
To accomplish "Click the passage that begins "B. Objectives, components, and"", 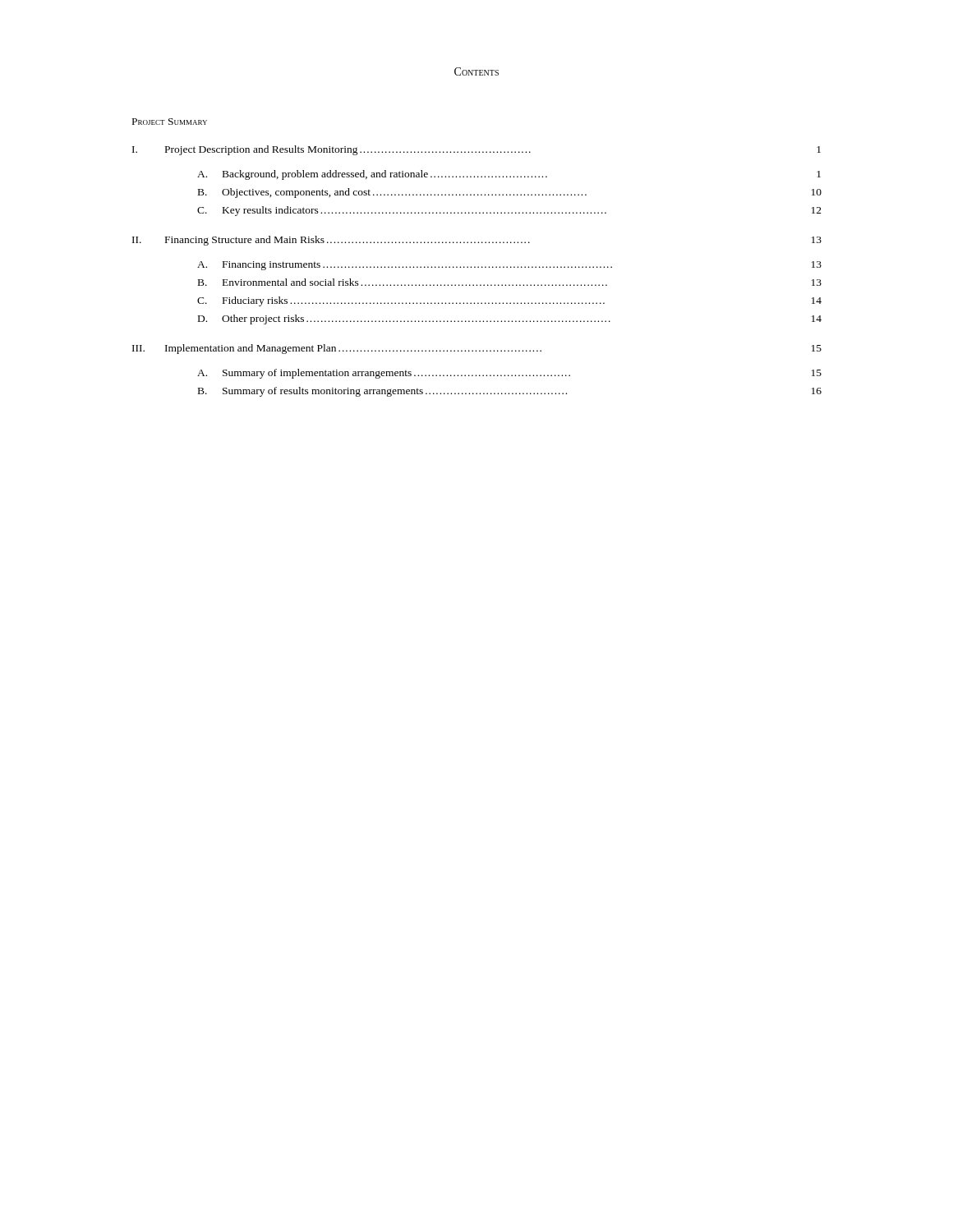I will [x=509, y=192].
